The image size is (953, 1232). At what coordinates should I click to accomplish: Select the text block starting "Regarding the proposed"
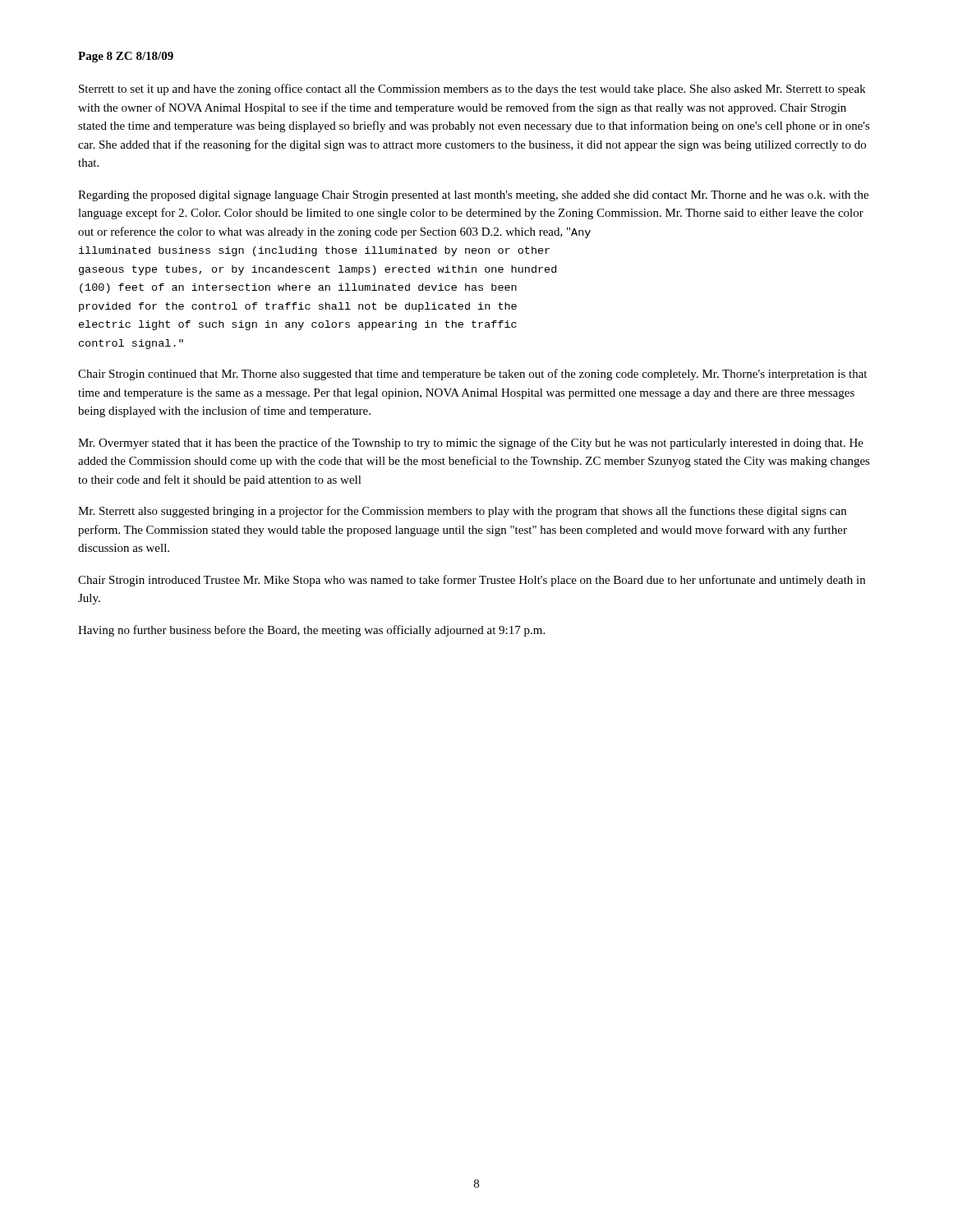(473, 269)
